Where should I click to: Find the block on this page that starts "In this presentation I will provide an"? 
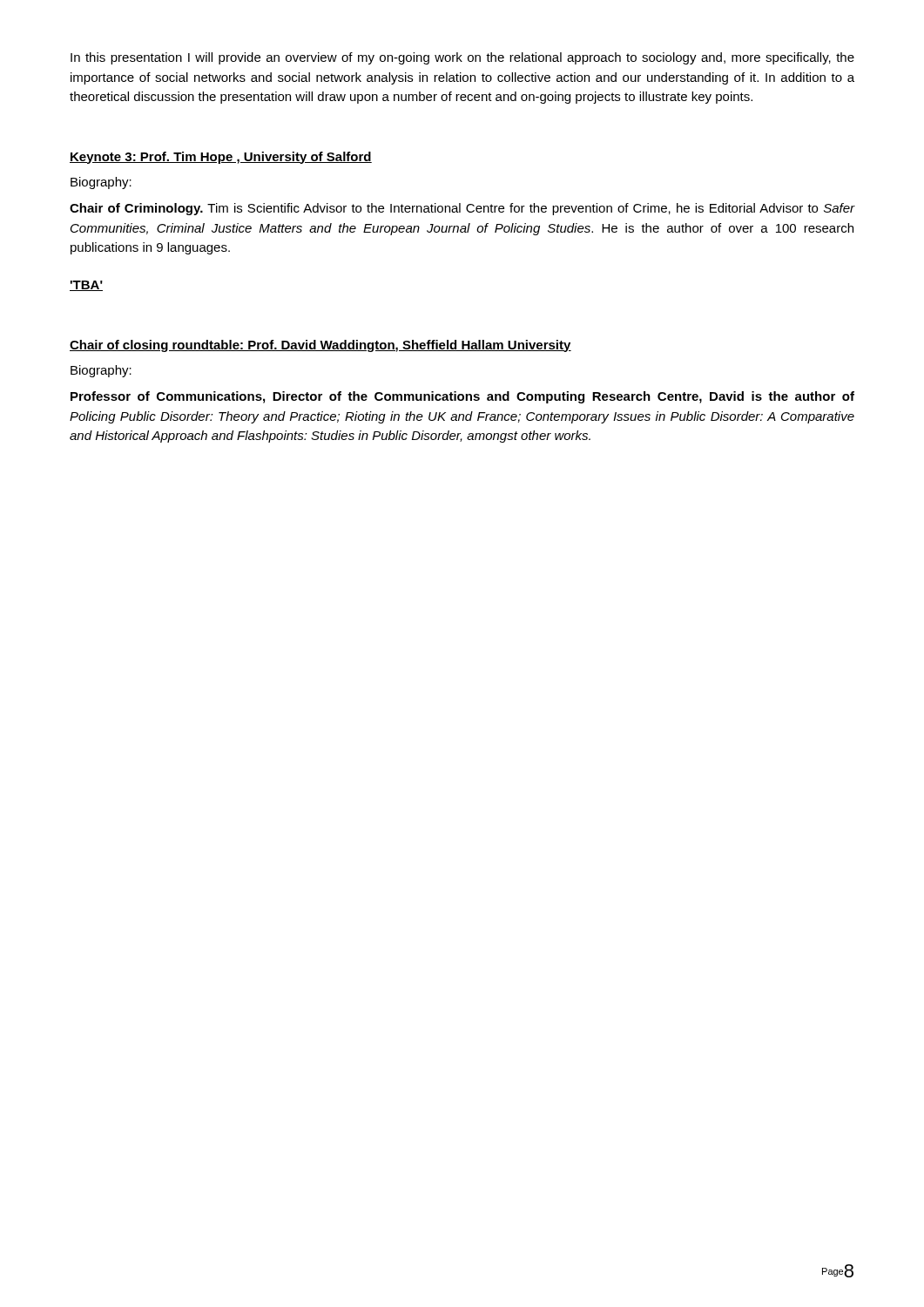(x=462, y=77)
